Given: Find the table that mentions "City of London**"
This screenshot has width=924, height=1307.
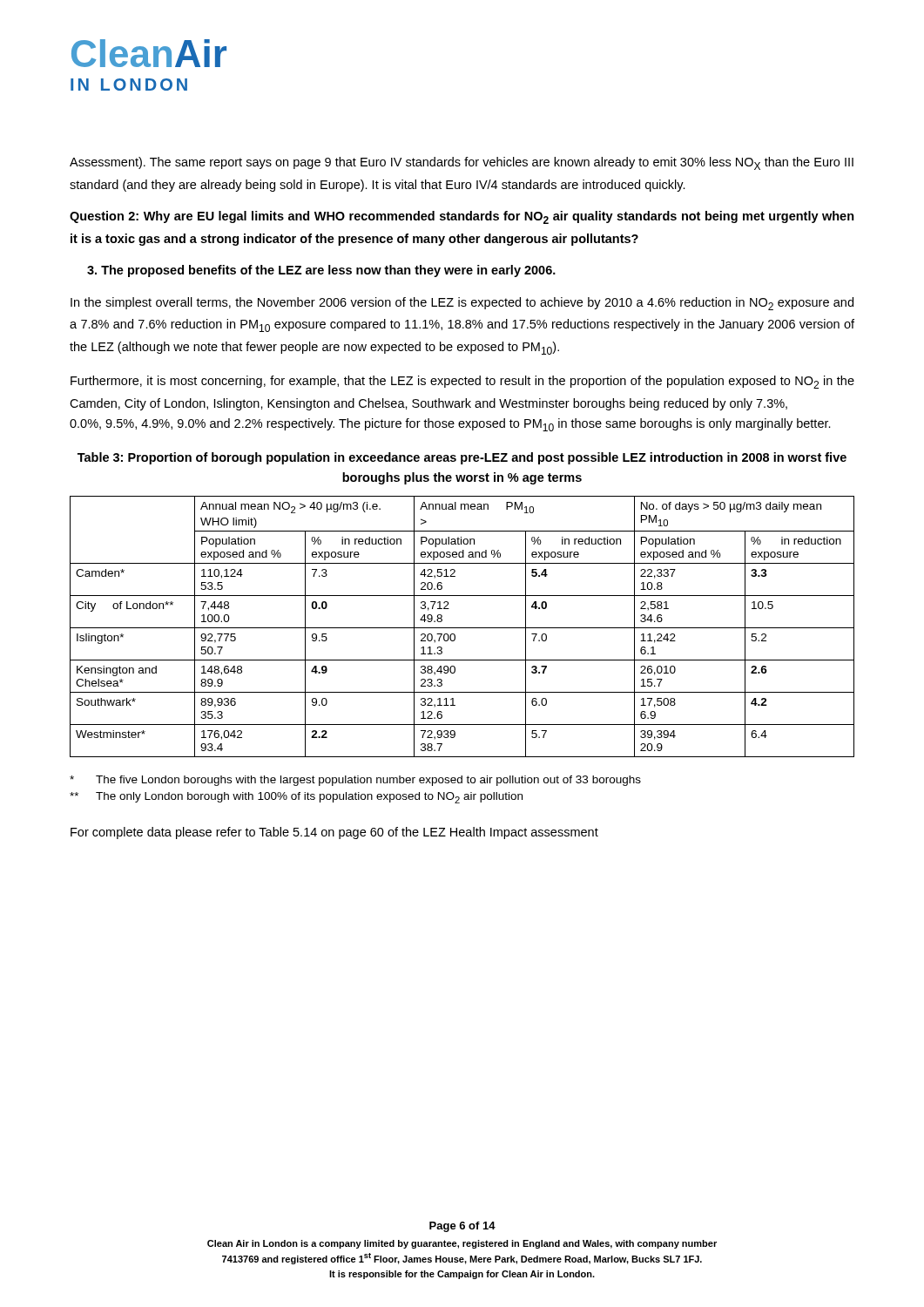Looking at the screenshot, I should tap(462, 626).
